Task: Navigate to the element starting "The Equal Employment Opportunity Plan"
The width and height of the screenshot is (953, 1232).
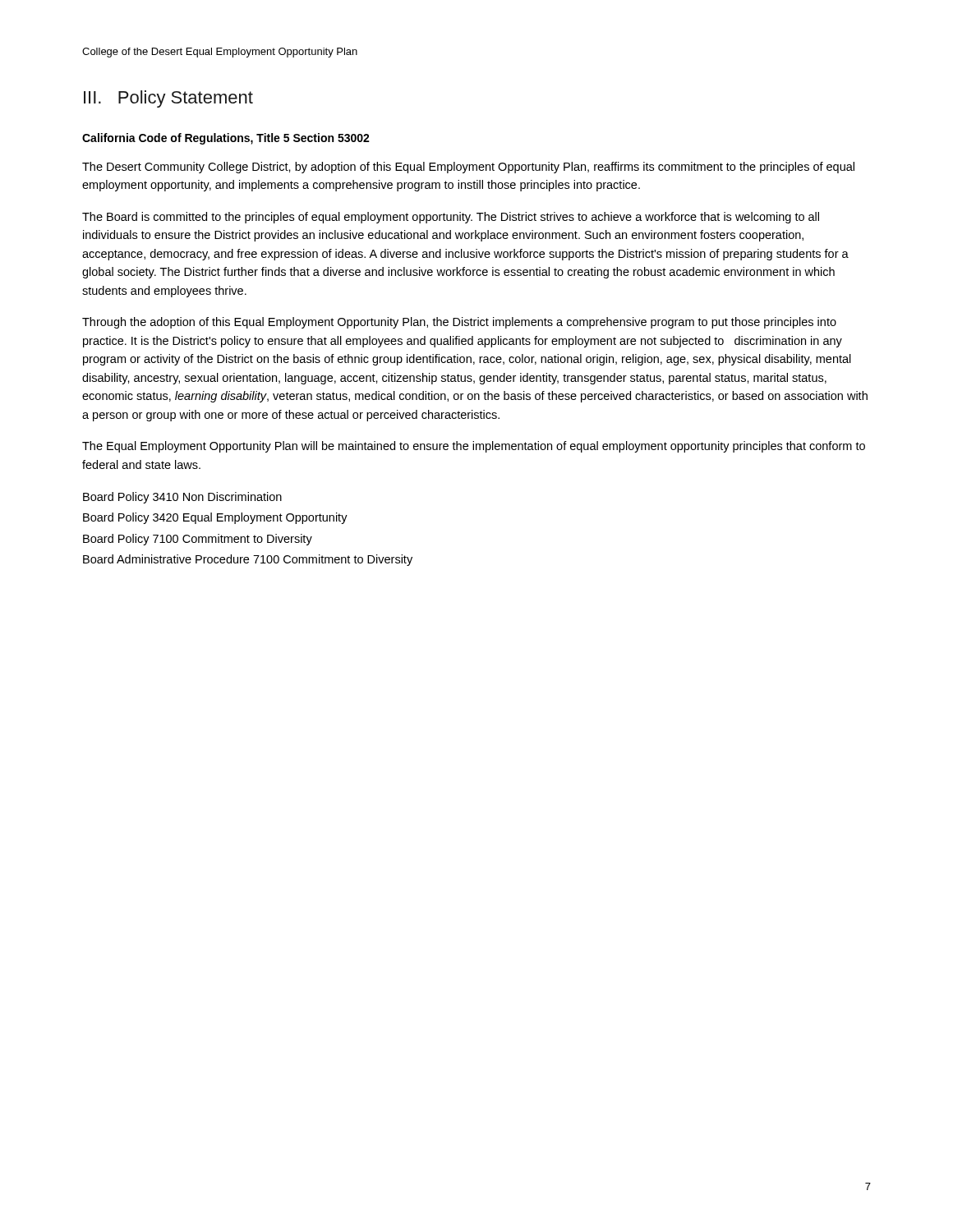Action: [x=474, y=455]
